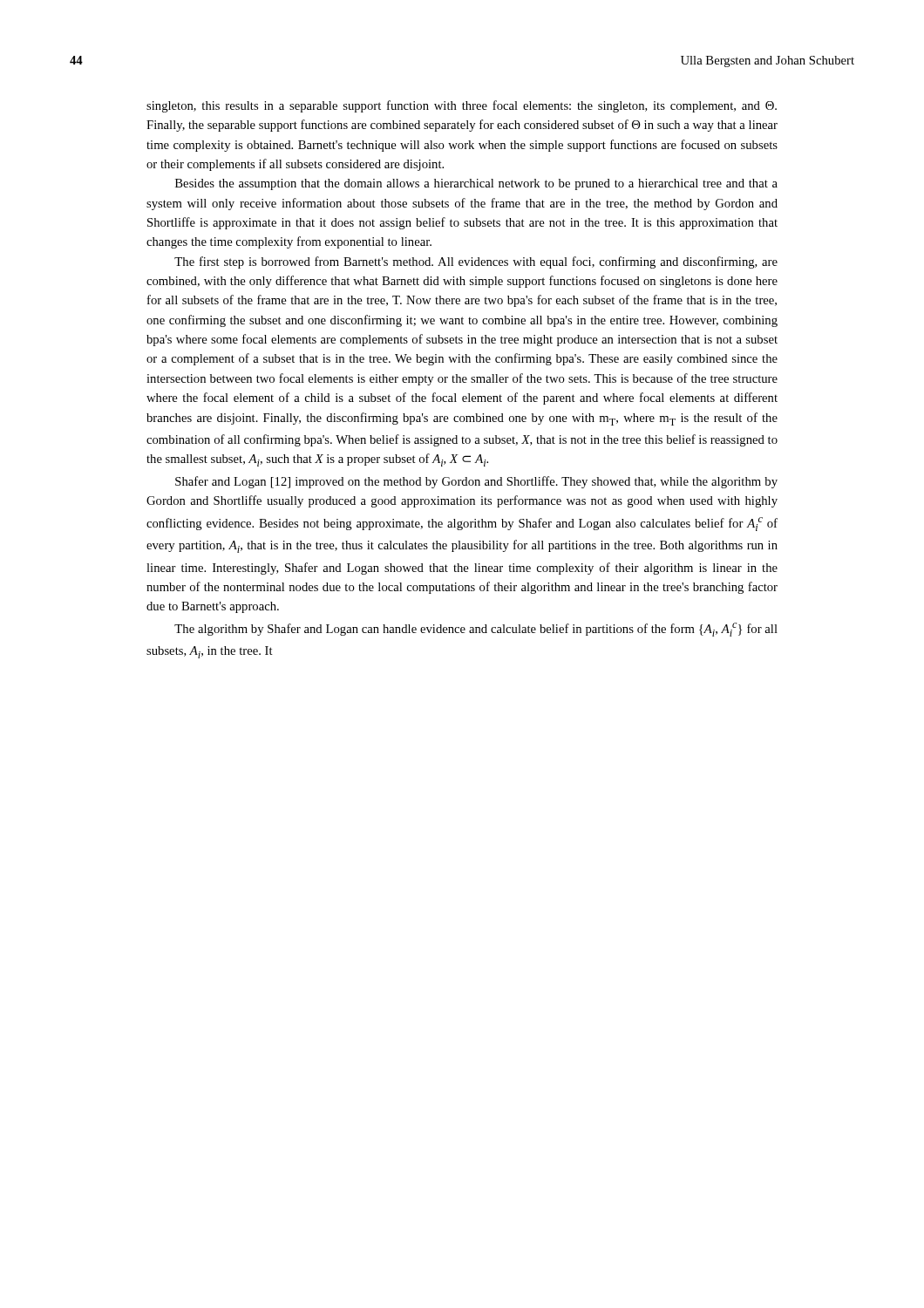
Task: Select the text block with the text "The first step is borrowed from Barnett's method."
Action: [x=462, y=362]
